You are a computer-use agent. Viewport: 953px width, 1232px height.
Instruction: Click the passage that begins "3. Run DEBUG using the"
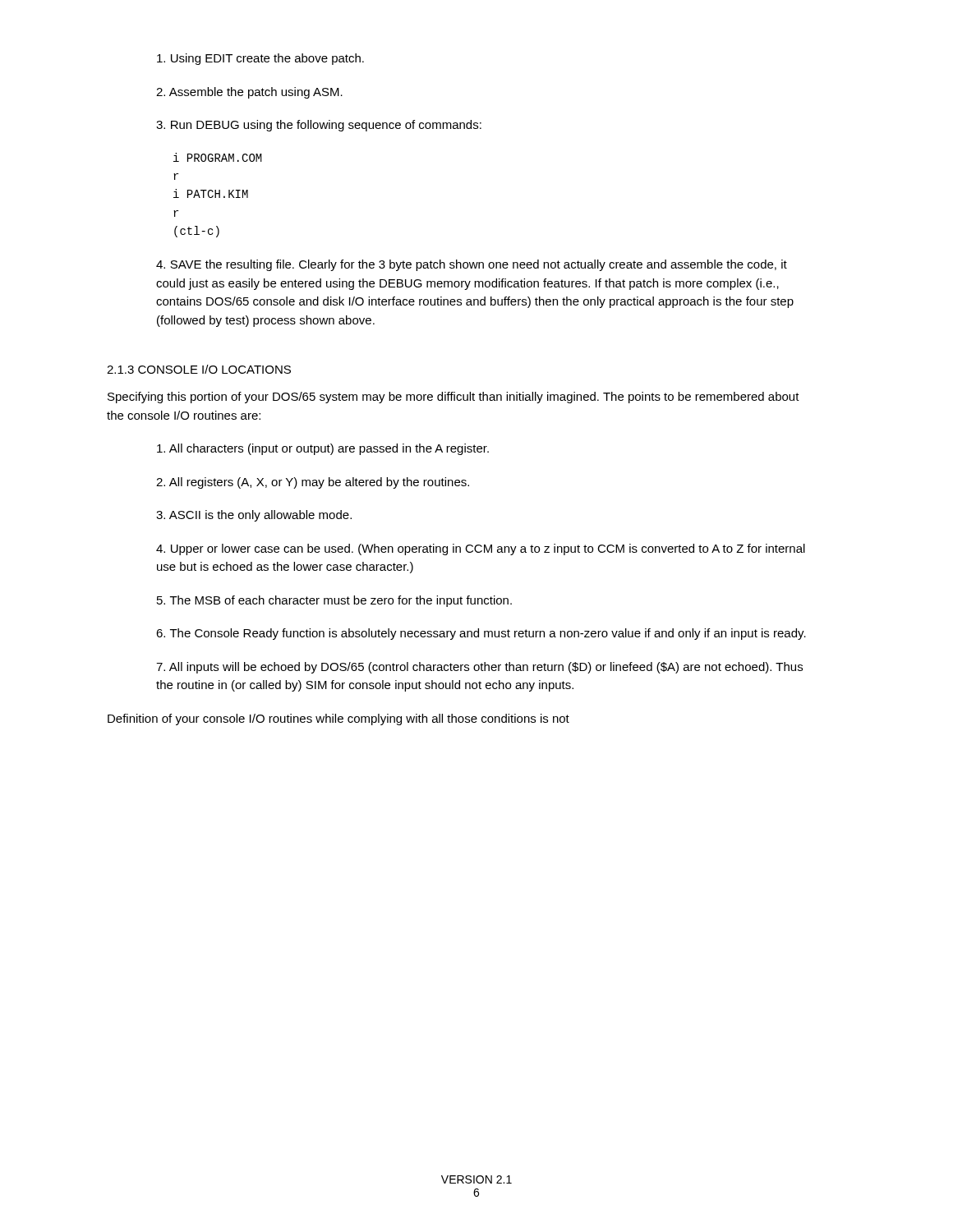[x=319, y=124]
